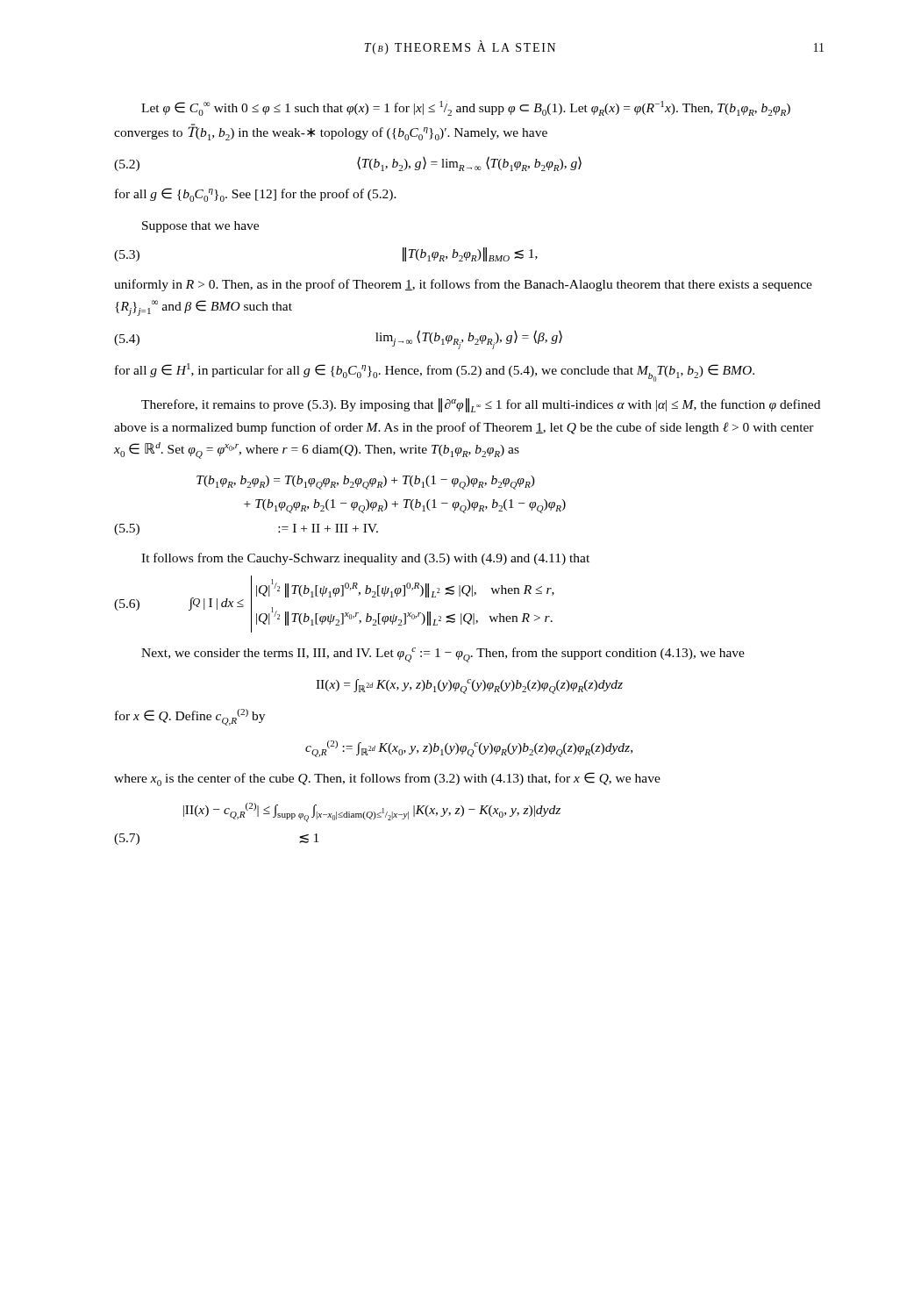
Task: Select the formula that says "(5.3) ‖T(b1φR, b2φR)‖BMO ≲ 1,"
Action: tap(439, 255)
